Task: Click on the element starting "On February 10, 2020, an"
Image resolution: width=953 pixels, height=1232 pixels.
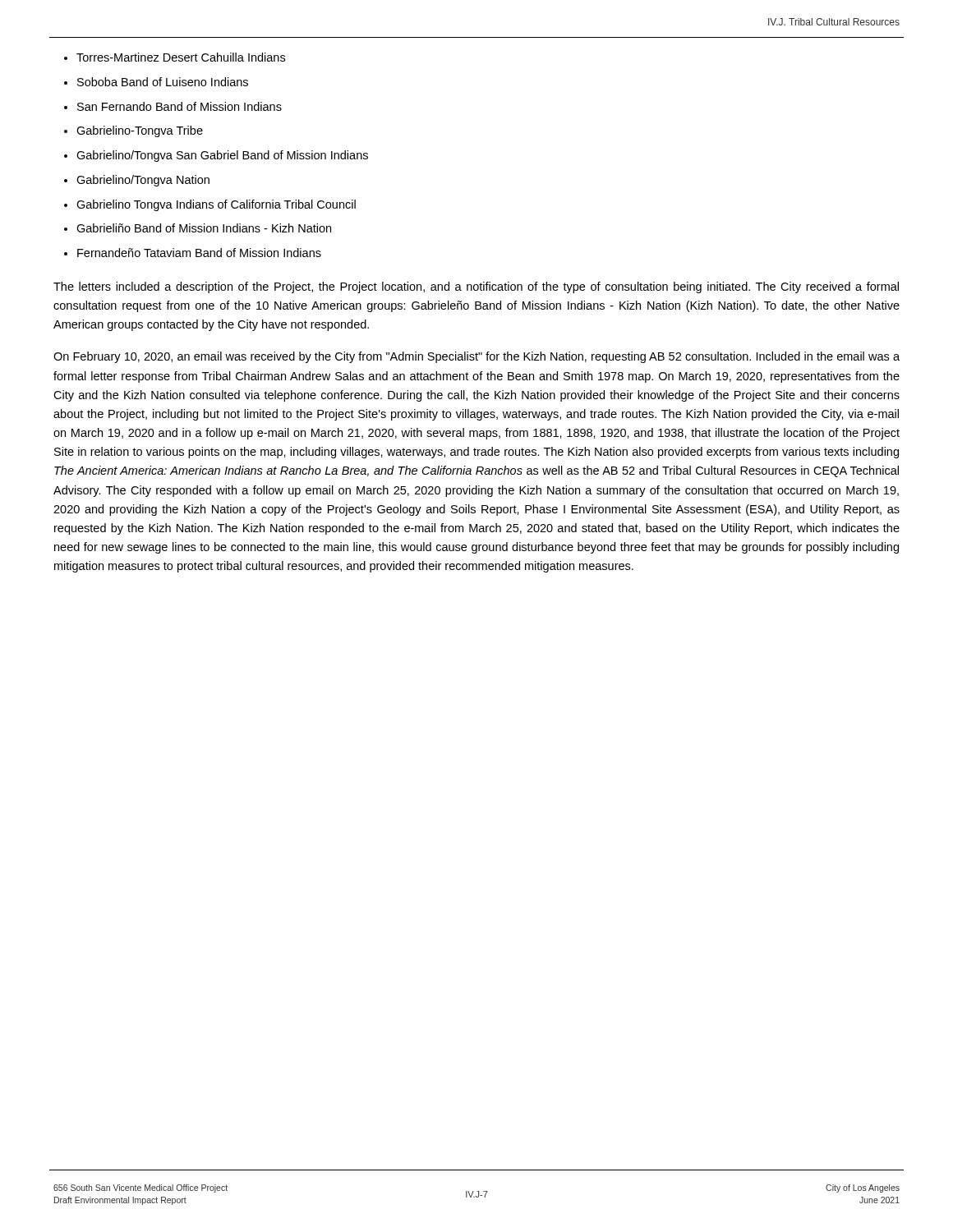Action: tap(476, 461)
